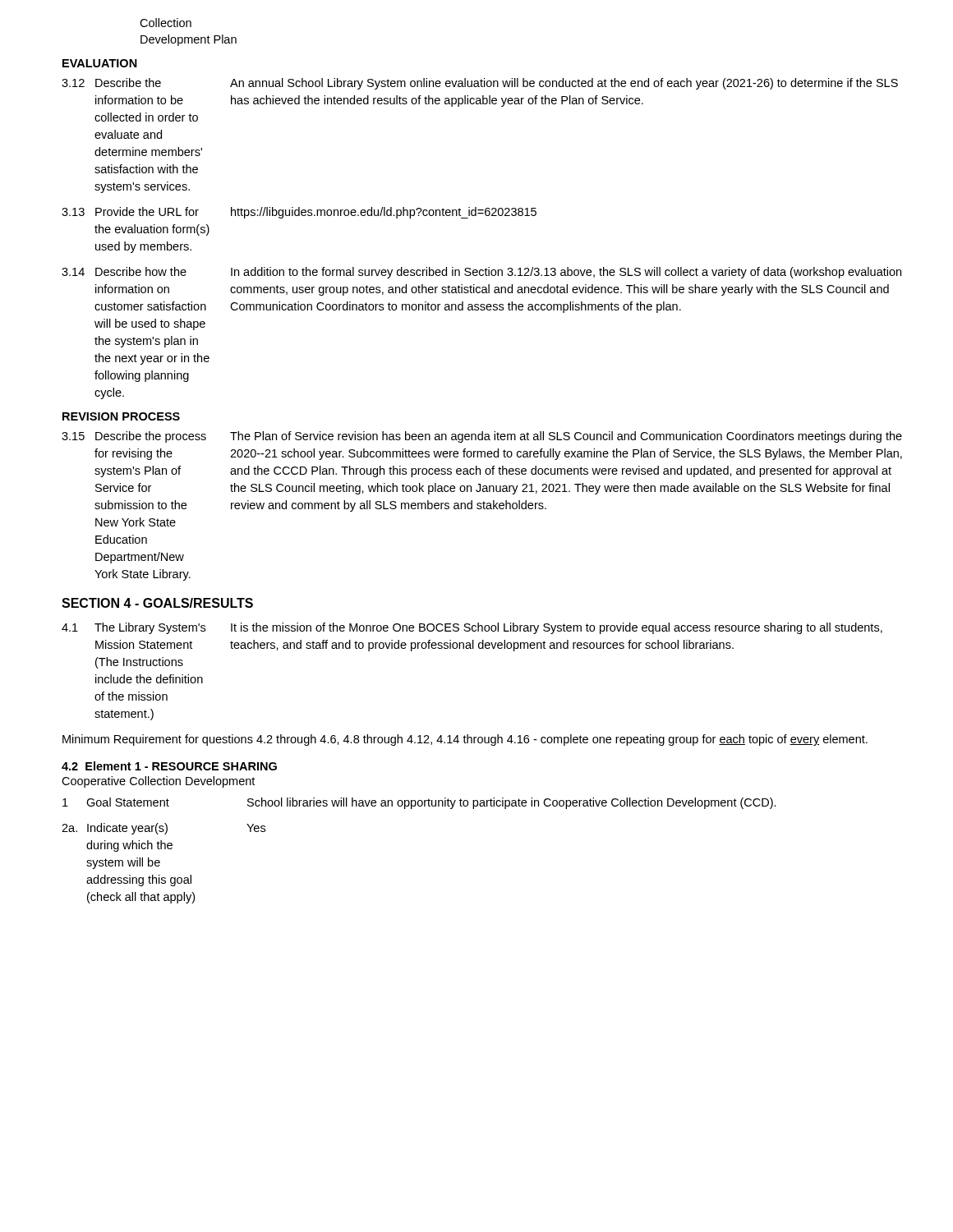This screenshot has width=953, height=1232.
Task: Point to "4.2 Element 1 - RESOURCE SHARING"
Action: coord(170,766)
